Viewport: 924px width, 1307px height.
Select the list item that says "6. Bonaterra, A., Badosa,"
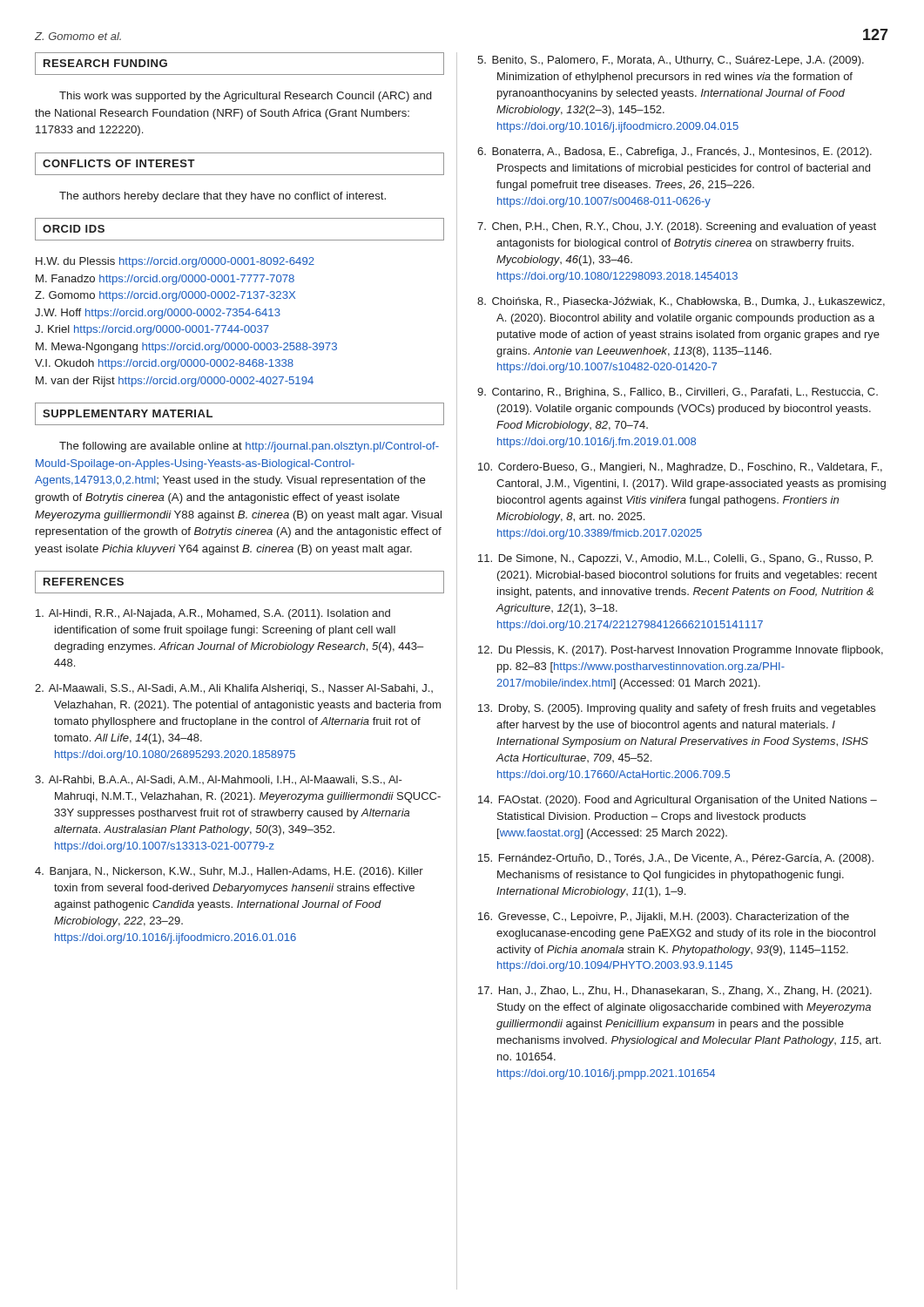click(x=675, y=176)
